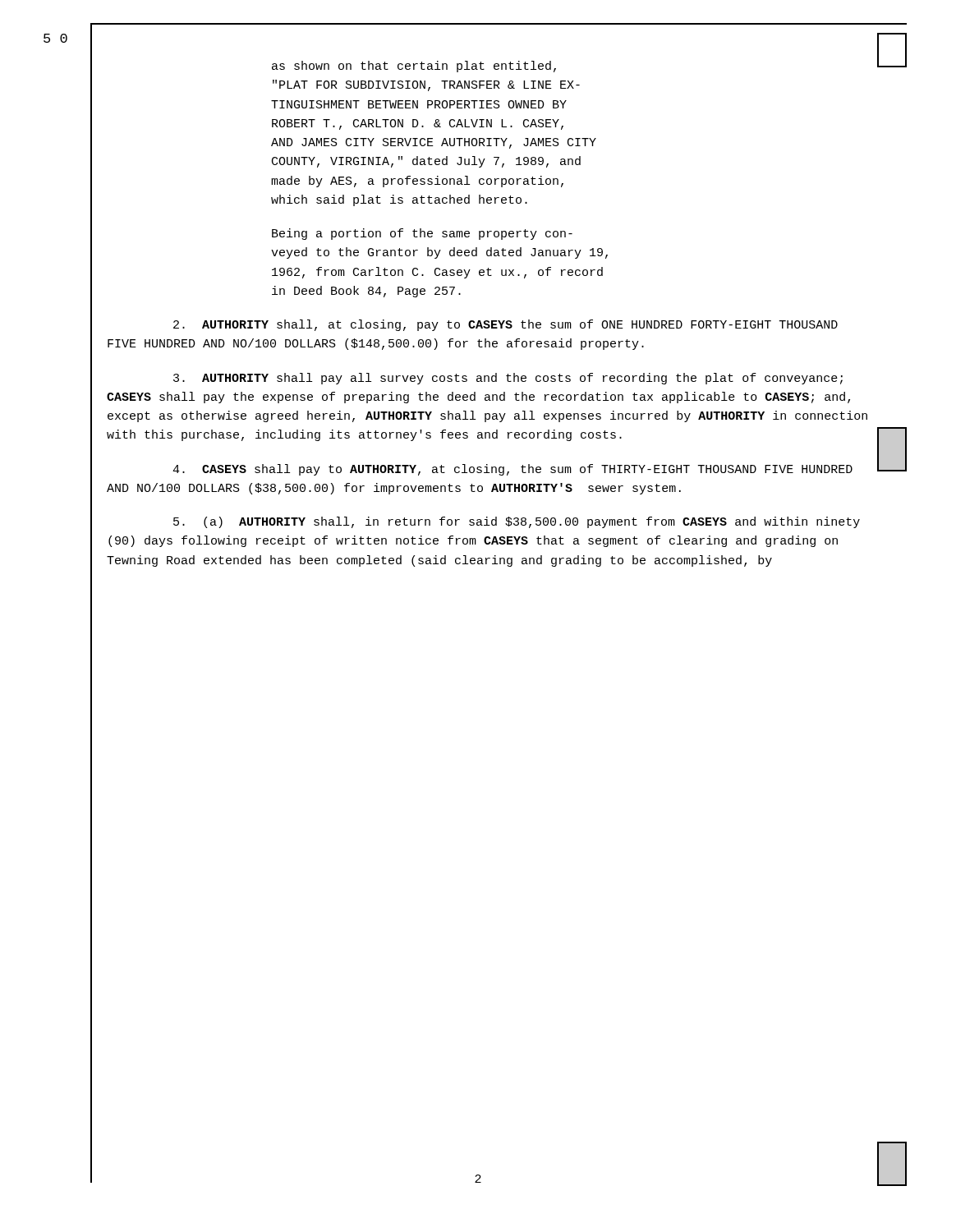Screen dimensions: 1232x956
Task: Point to the block beginning "CASEYS shall pay to AUTHORITY, at"
Action: [480, 479]
